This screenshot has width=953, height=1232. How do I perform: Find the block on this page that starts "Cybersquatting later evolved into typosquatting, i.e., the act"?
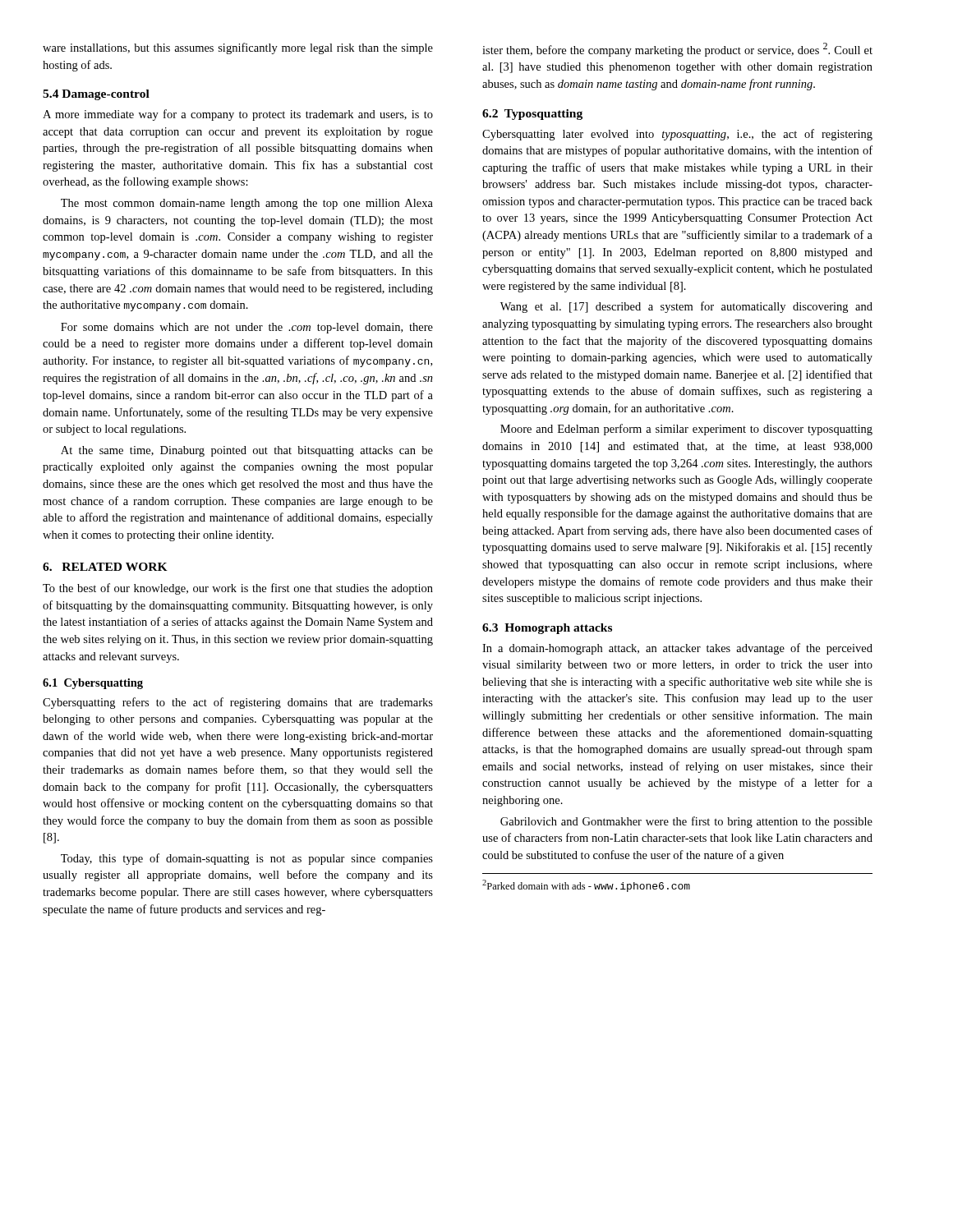coord(677,366)
